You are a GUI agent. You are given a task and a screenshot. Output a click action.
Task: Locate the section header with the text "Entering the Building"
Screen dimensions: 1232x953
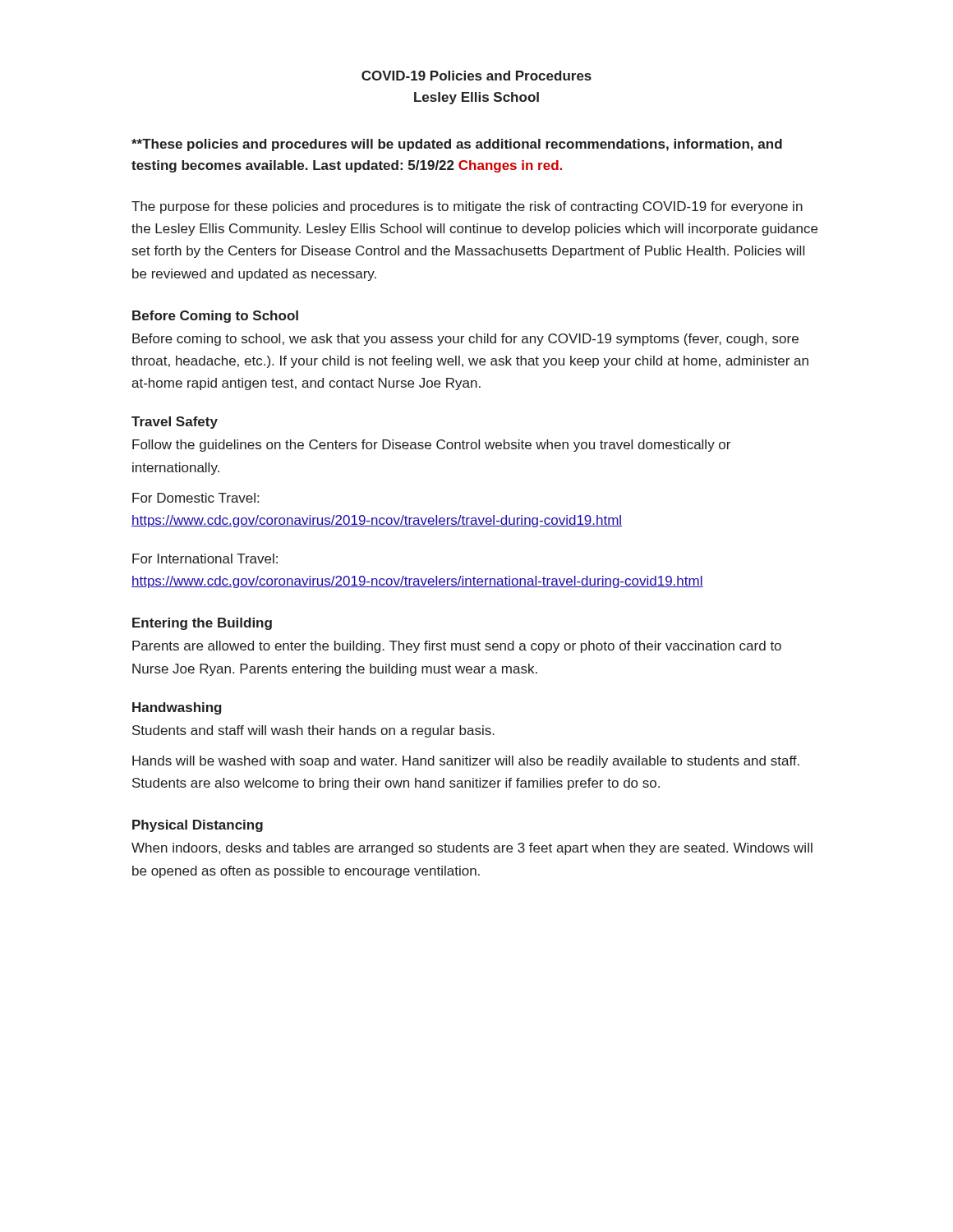[202, 623]
